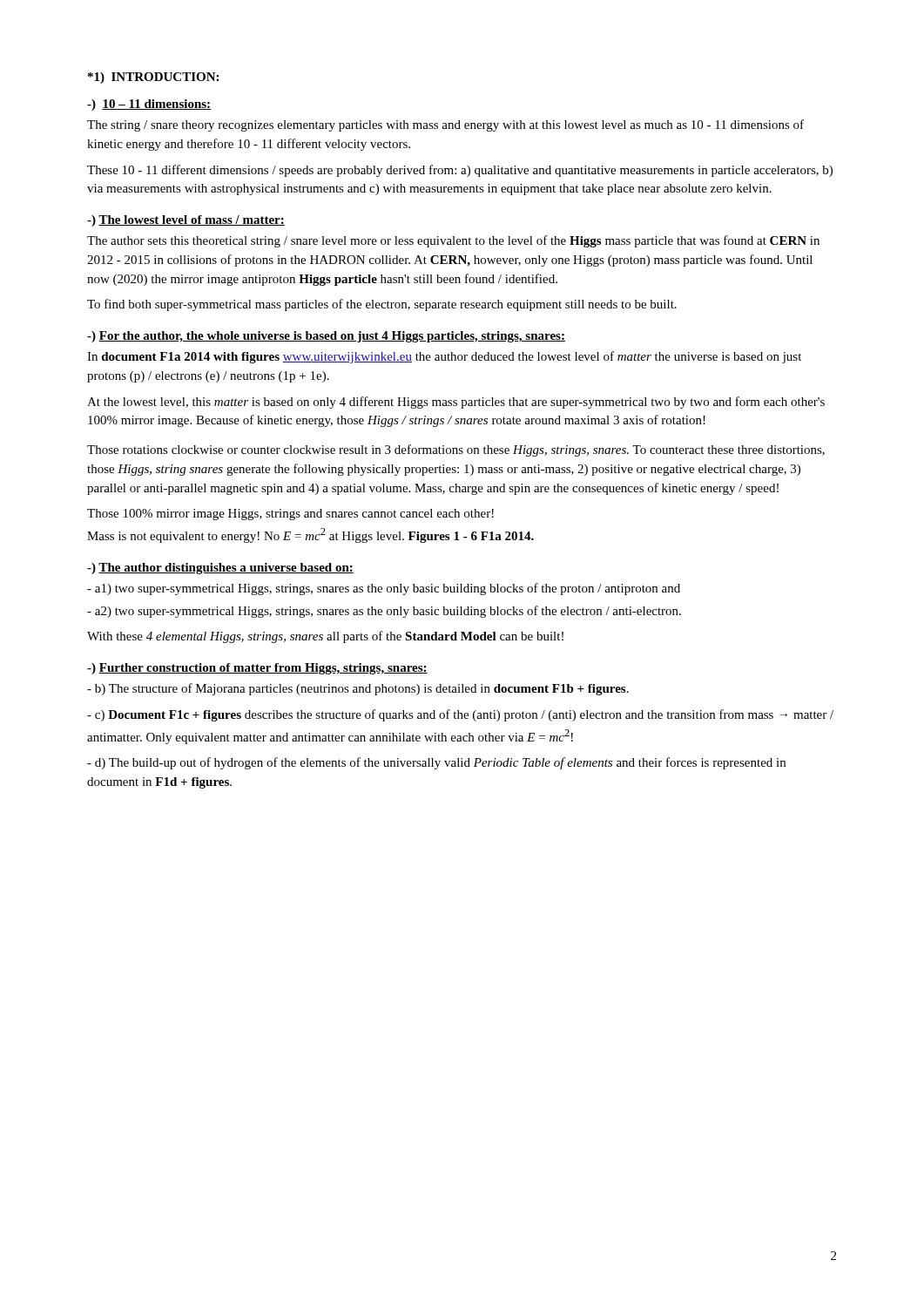Click on the region starting "-) The lowest level of mass /"

point(186,220)
